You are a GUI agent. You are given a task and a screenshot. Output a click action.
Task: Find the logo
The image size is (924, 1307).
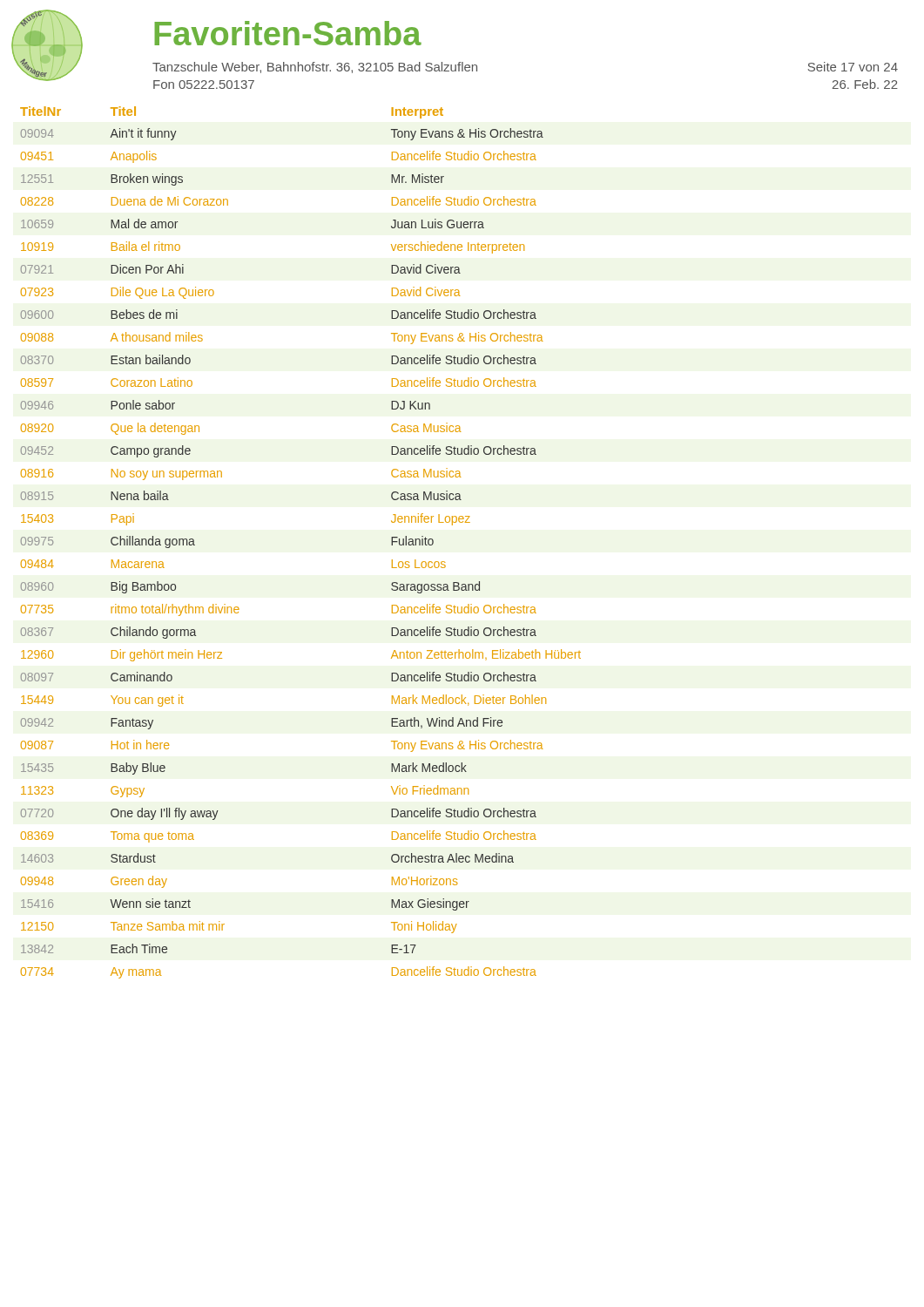pyautogui.click(x=78, y=42)
